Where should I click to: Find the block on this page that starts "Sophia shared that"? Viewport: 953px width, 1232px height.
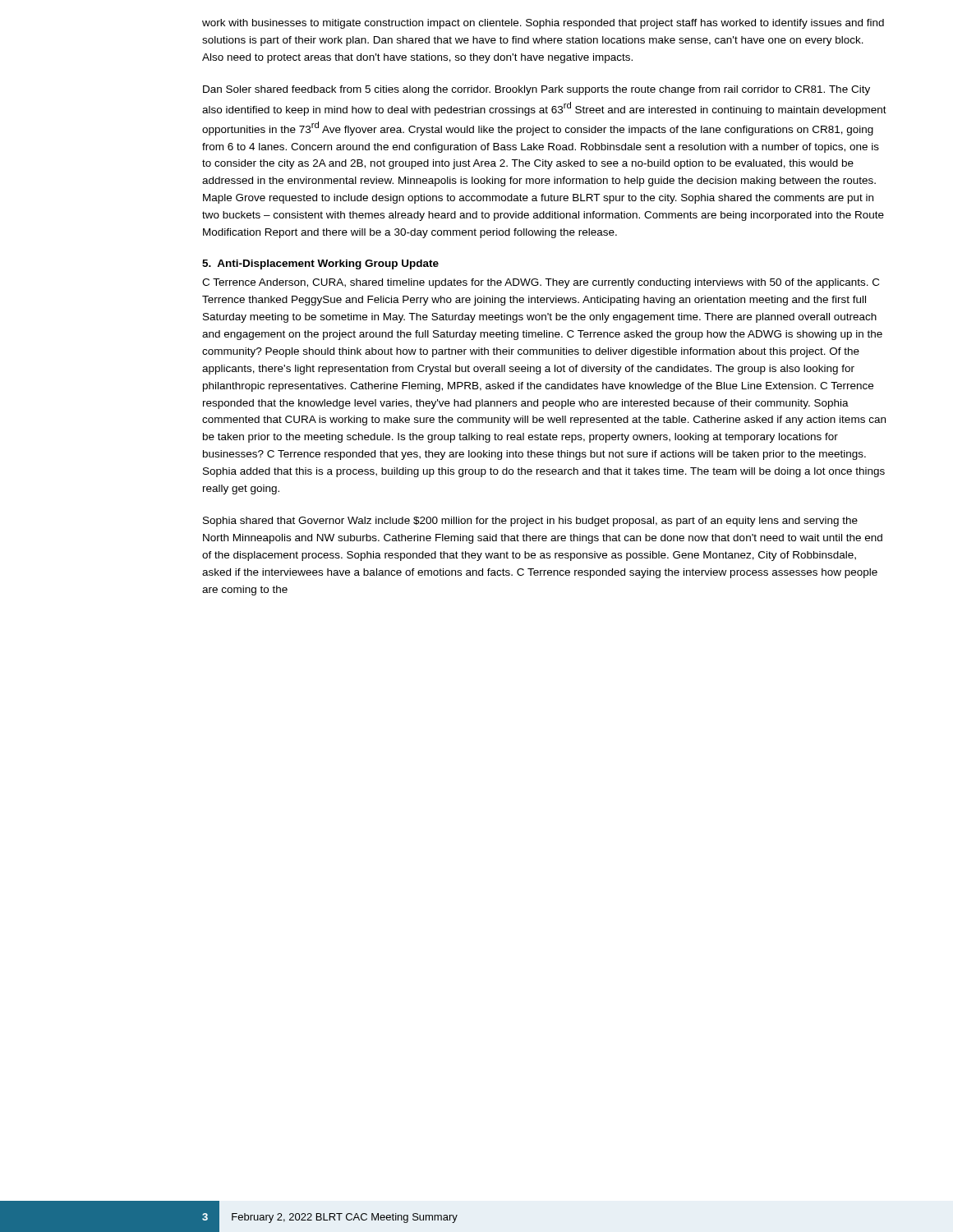coord(543,555)
